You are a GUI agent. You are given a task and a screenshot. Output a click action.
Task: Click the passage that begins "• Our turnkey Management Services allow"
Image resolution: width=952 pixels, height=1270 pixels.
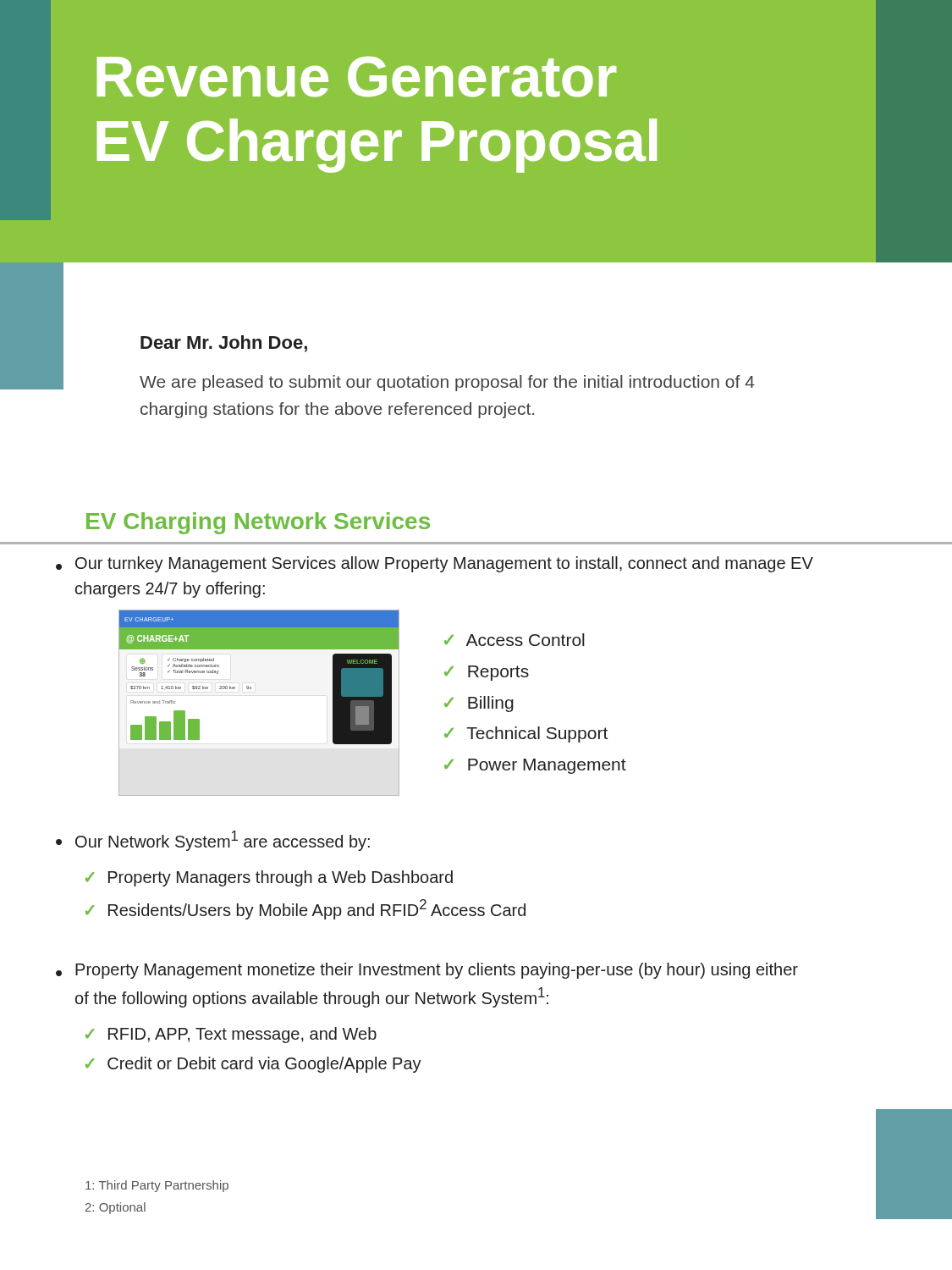tap(461, 576)
